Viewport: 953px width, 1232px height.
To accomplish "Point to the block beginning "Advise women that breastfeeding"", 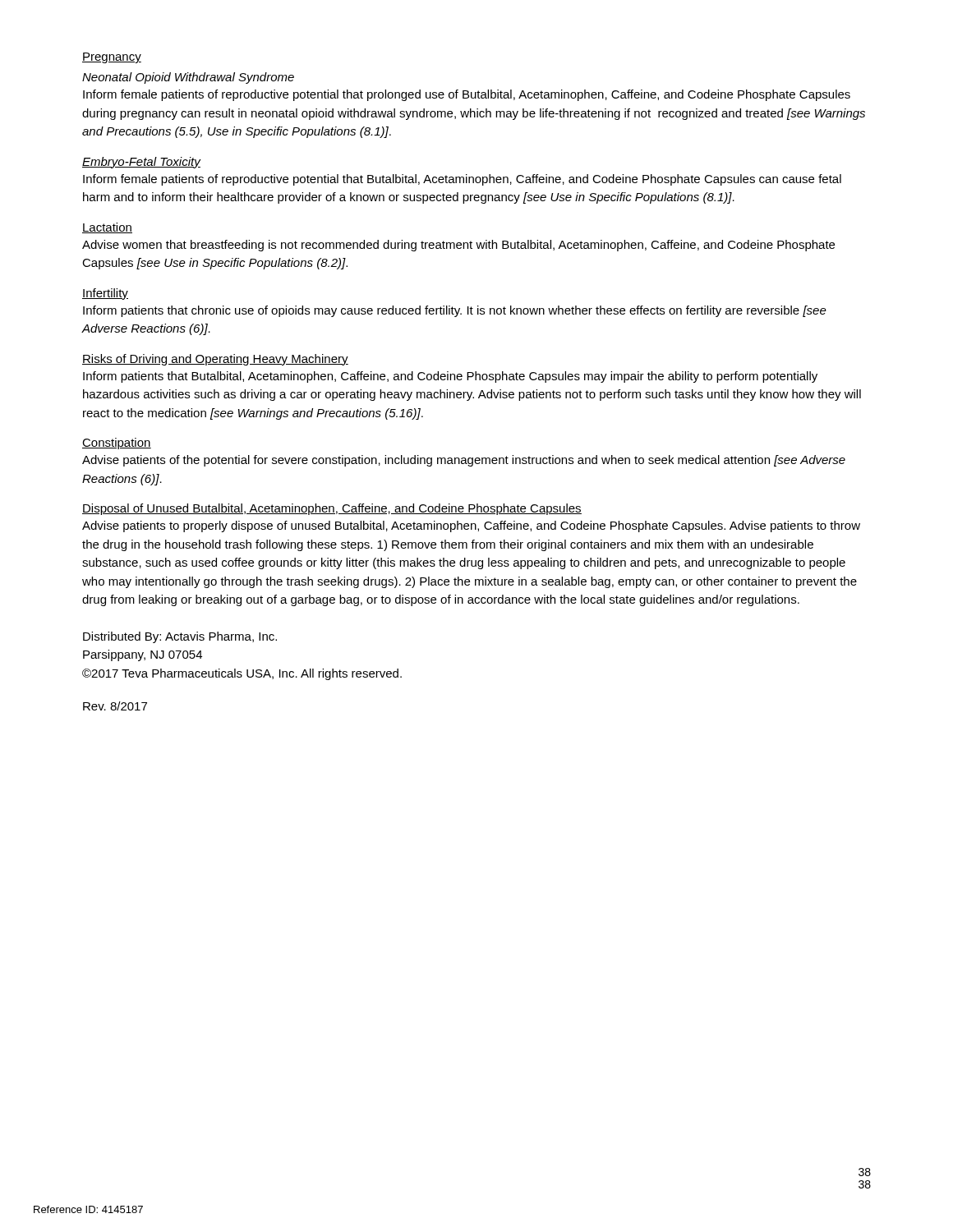I will coord(459,253).
